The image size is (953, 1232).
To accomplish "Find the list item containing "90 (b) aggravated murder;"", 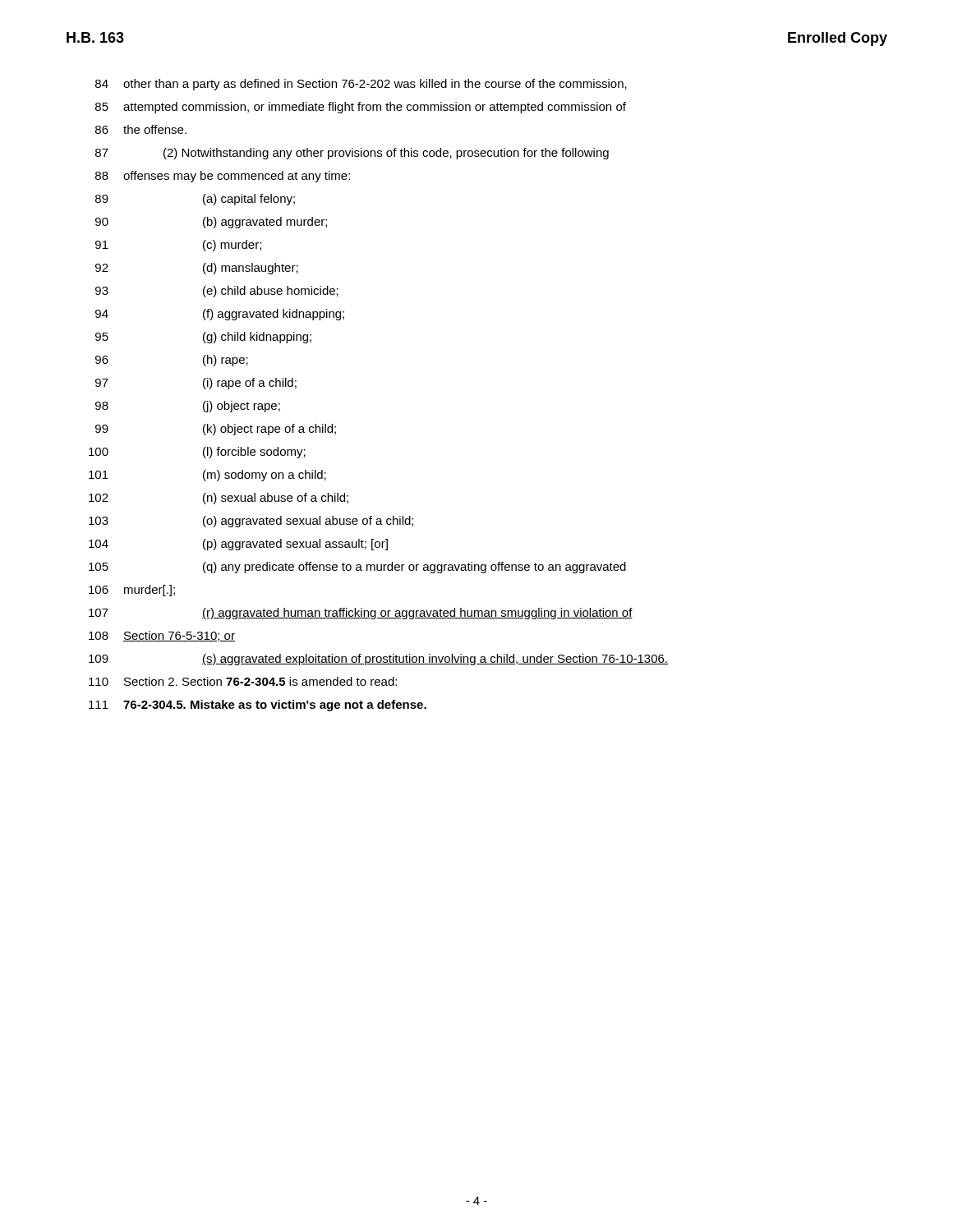I will click(x=211, y=223).
